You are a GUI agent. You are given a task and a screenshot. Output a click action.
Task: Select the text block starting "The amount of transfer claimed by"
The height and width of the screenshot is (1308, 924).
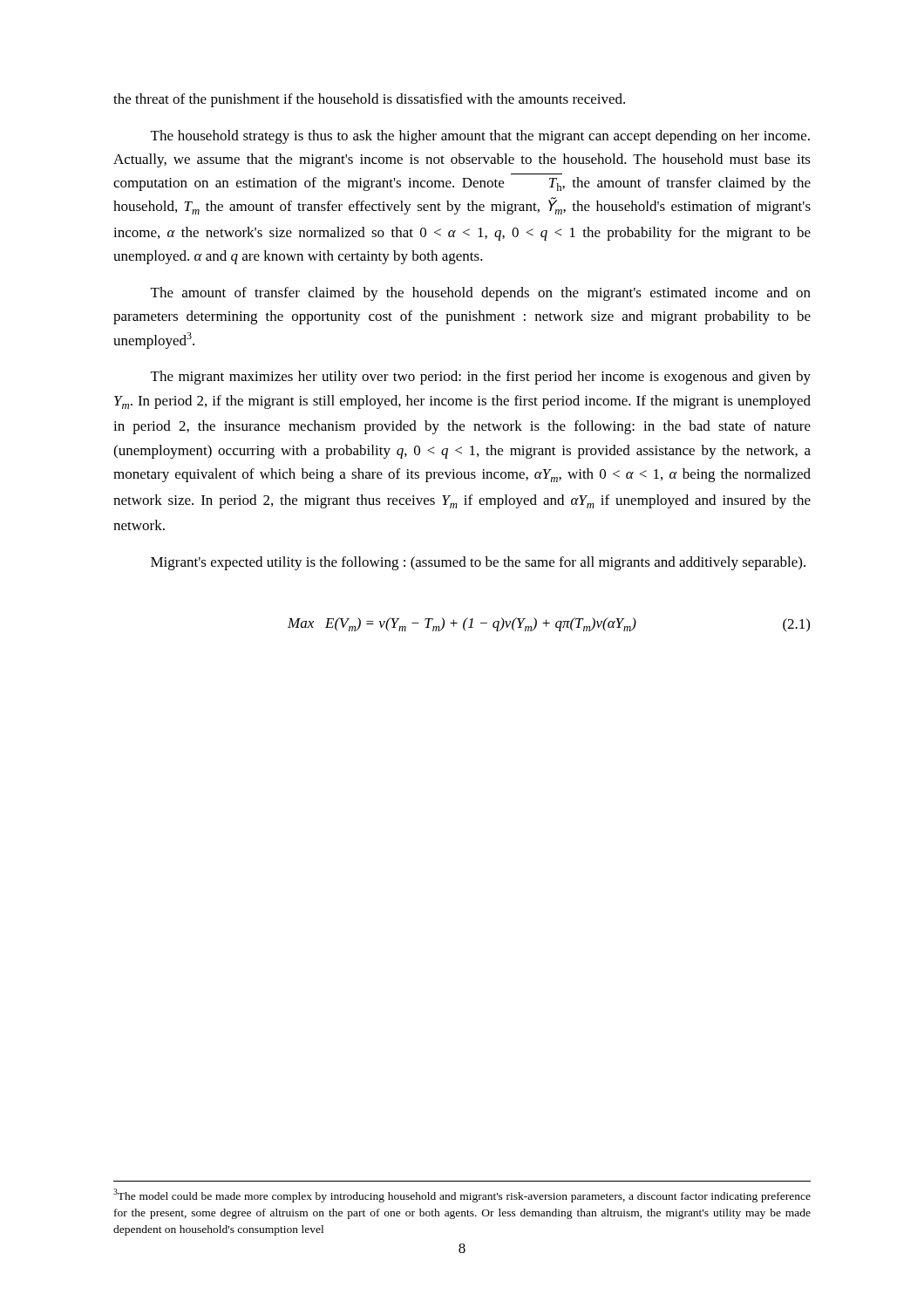462,316
